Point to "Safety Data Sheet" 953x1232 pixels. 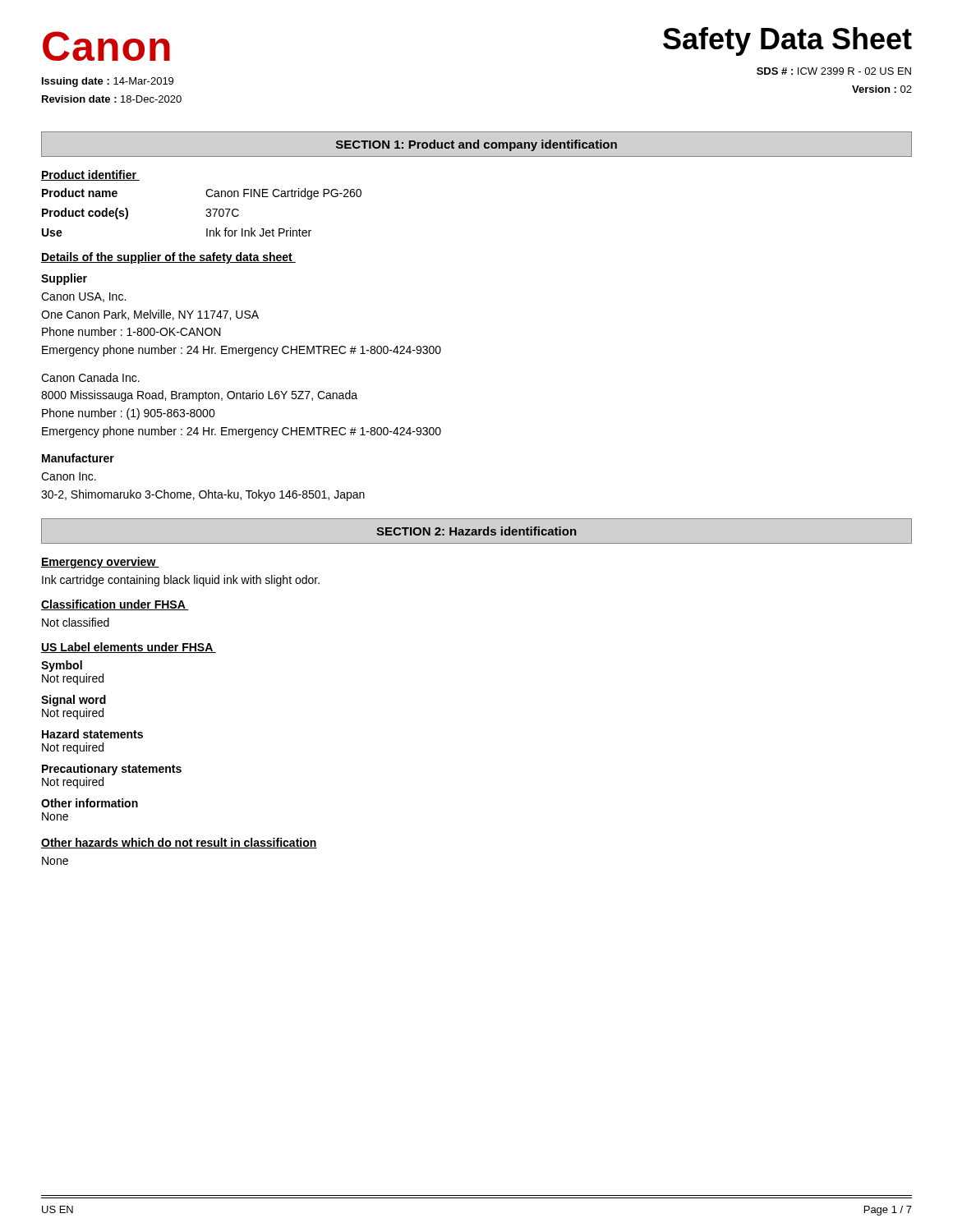click(x=787, y=39)
